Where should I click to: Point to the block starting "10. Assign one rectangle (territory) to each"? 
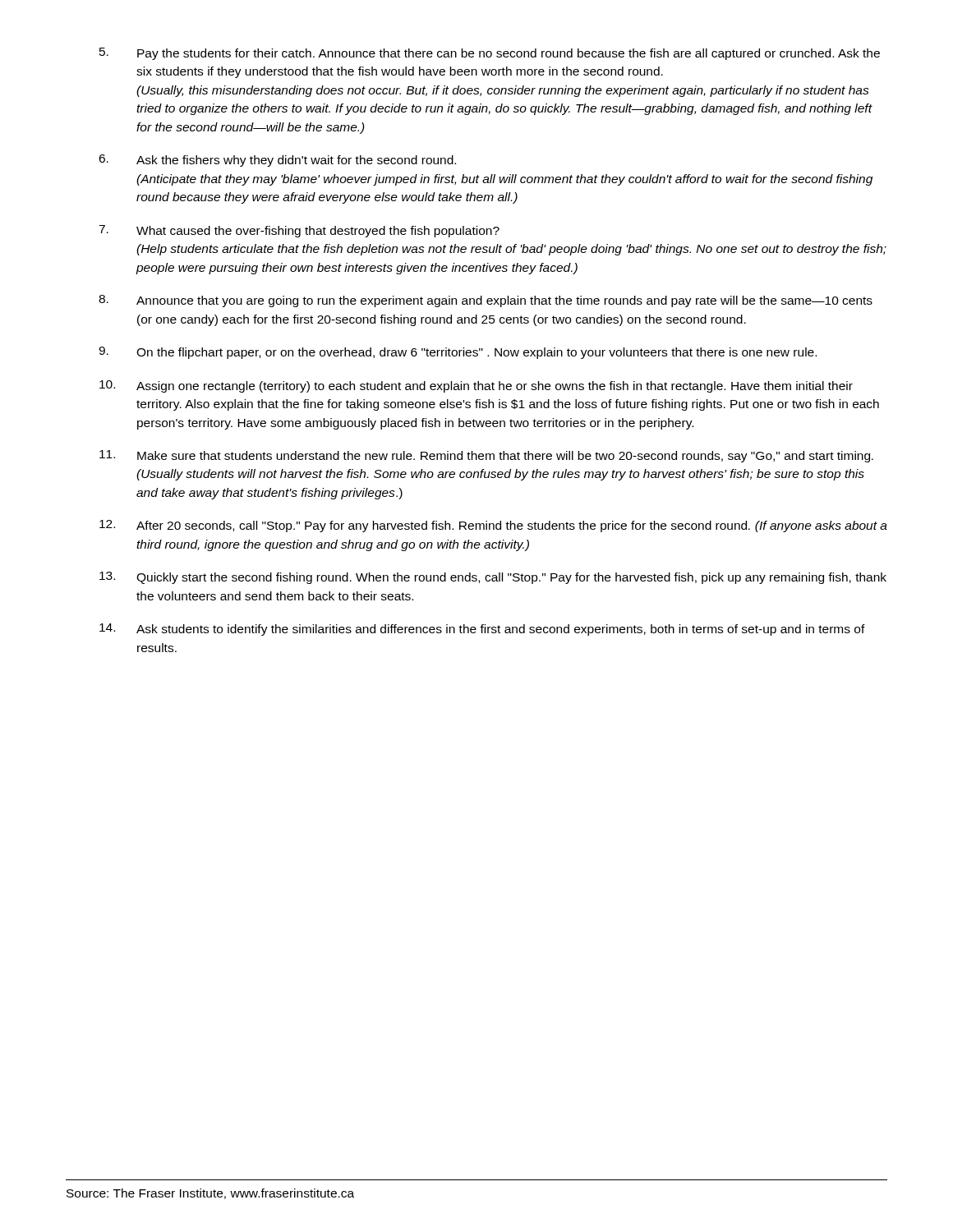tap(493, 404)
